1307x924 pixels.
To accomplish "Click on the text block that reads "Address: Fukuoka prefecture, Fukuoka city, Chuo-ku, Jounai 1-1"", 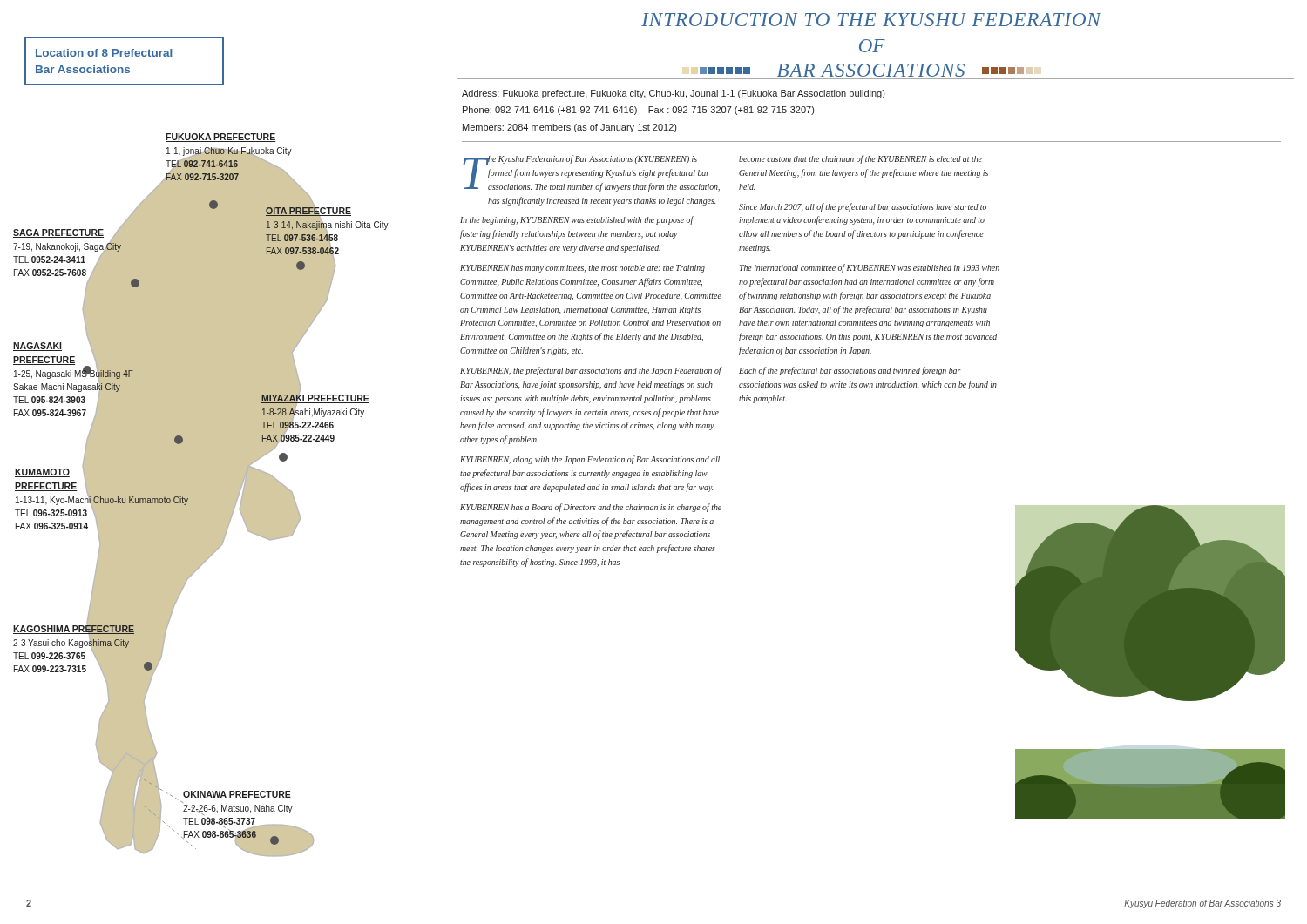I will [673, 110].
